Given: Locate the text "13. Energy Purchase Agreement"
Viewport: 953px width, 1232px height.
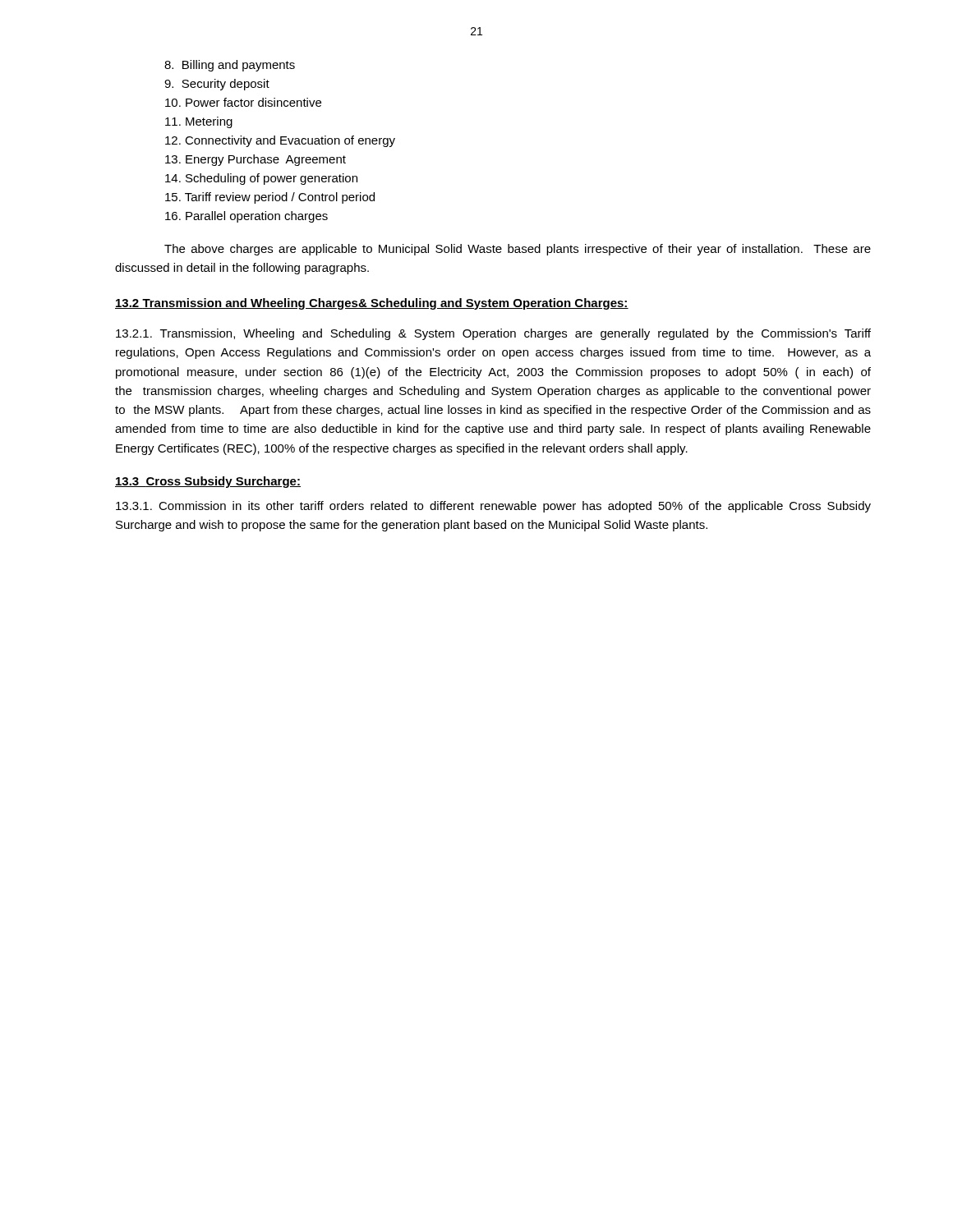Looking at the screenshot, I should 255,159.
